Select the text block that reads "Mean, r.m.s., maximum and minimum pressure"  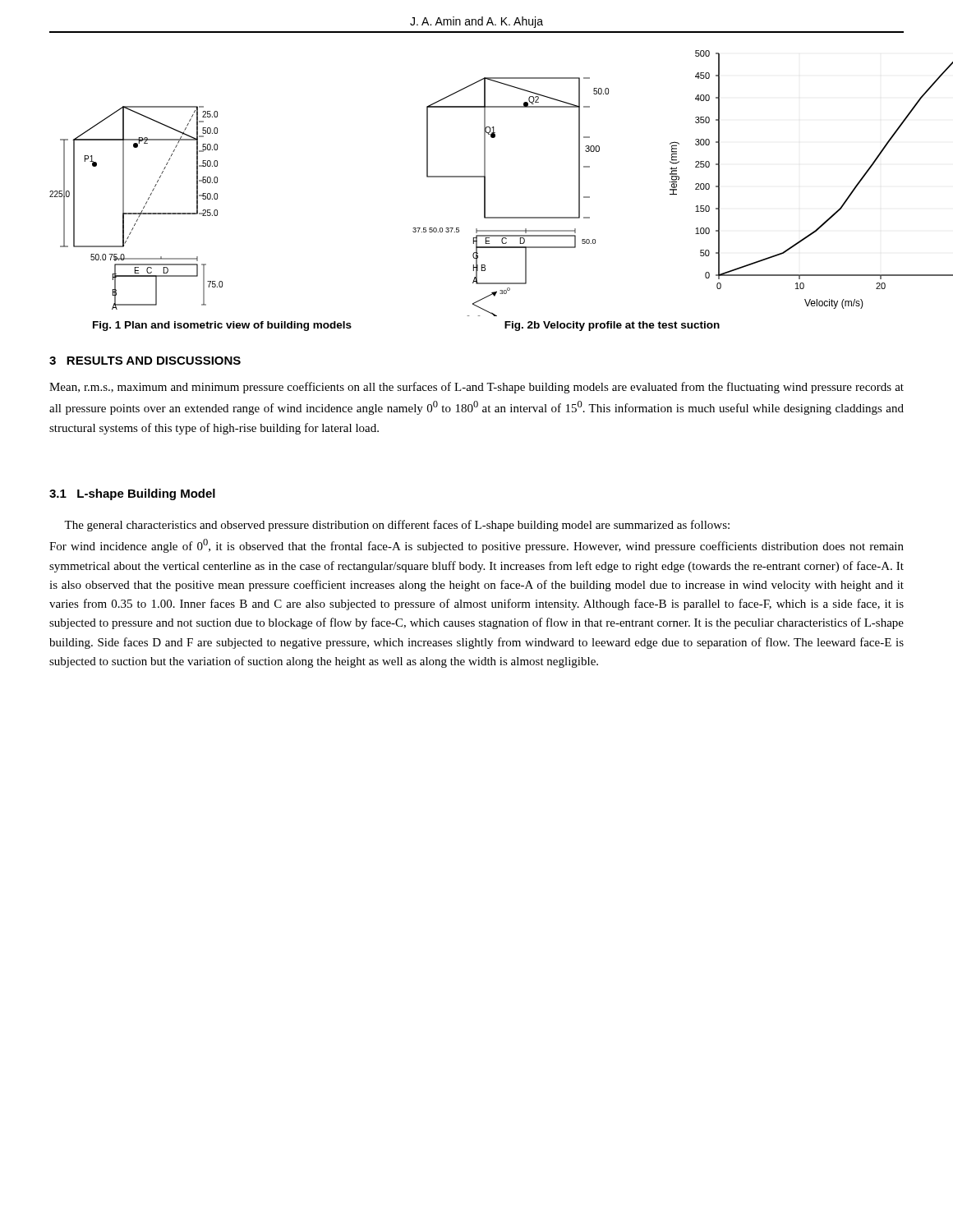(x=476, y=407)
